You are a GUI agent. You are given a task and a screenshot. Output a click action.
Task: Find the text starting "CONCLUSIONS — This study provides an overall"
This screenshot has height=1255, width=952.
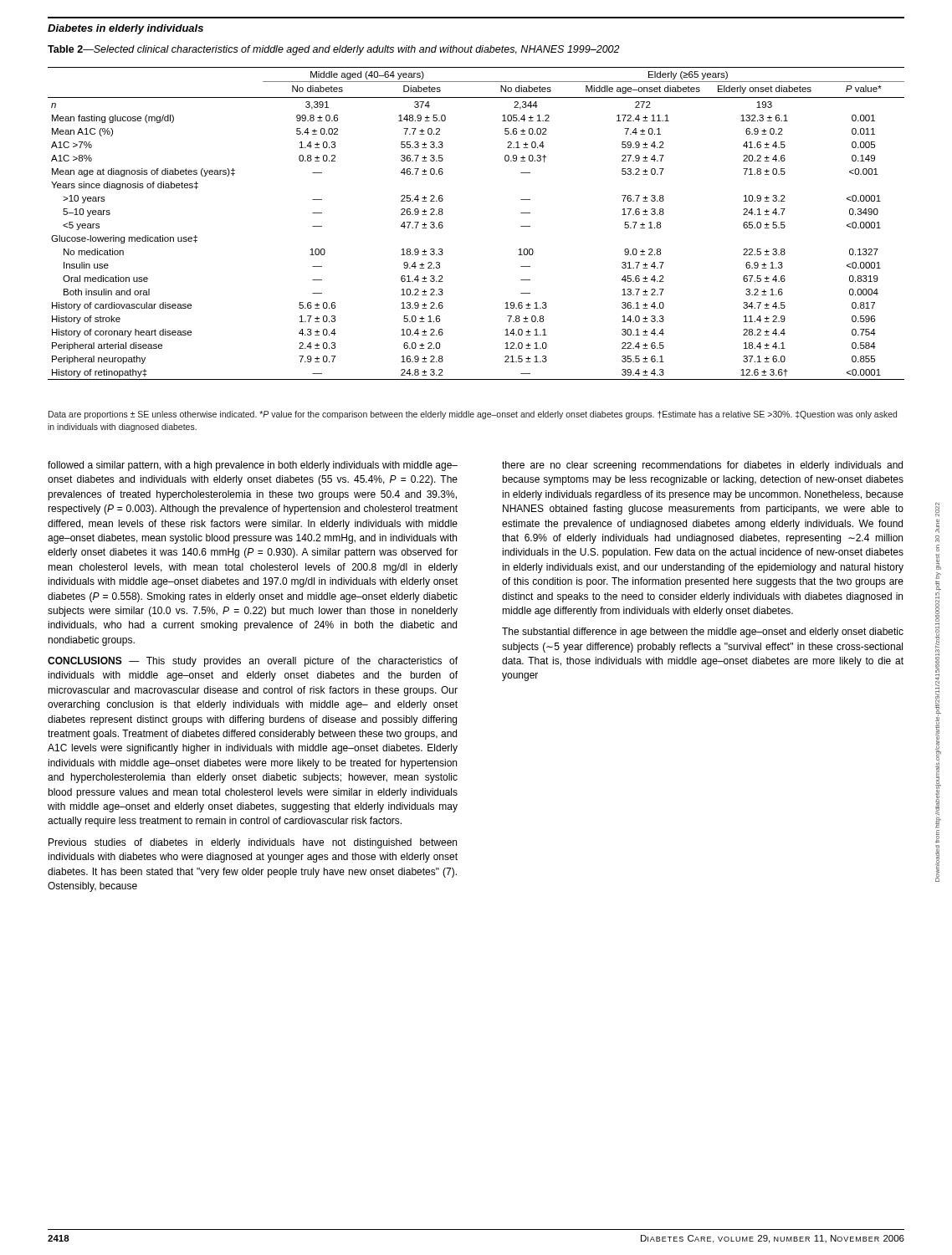(x=253, y=741)
